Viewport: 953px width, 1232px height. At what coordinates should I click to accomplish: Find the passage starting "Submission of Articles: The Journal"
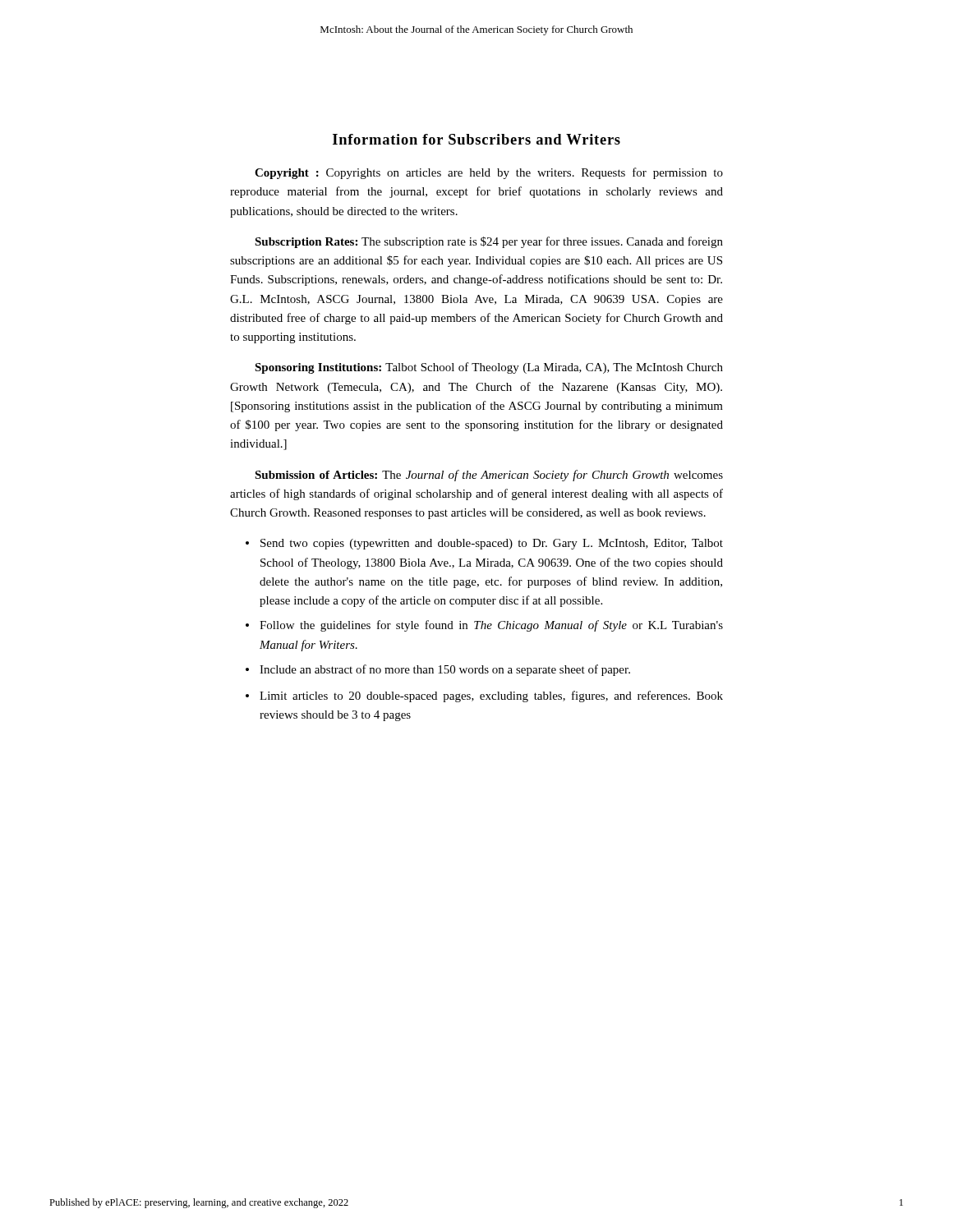pyautogui.click(x=476, y=493)
